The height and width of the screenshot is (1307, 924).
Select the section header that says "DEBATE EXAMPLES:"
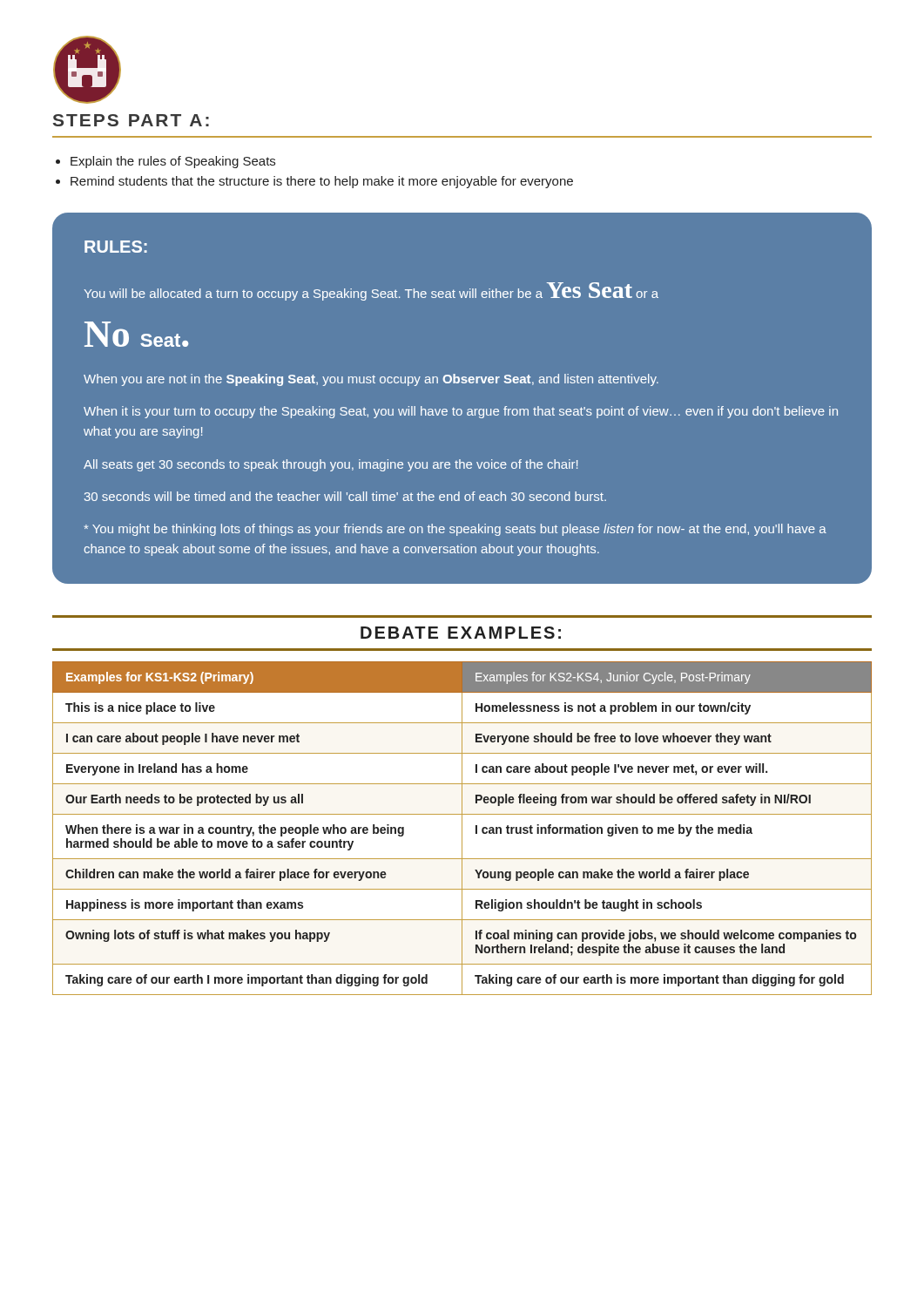point(462,633)
